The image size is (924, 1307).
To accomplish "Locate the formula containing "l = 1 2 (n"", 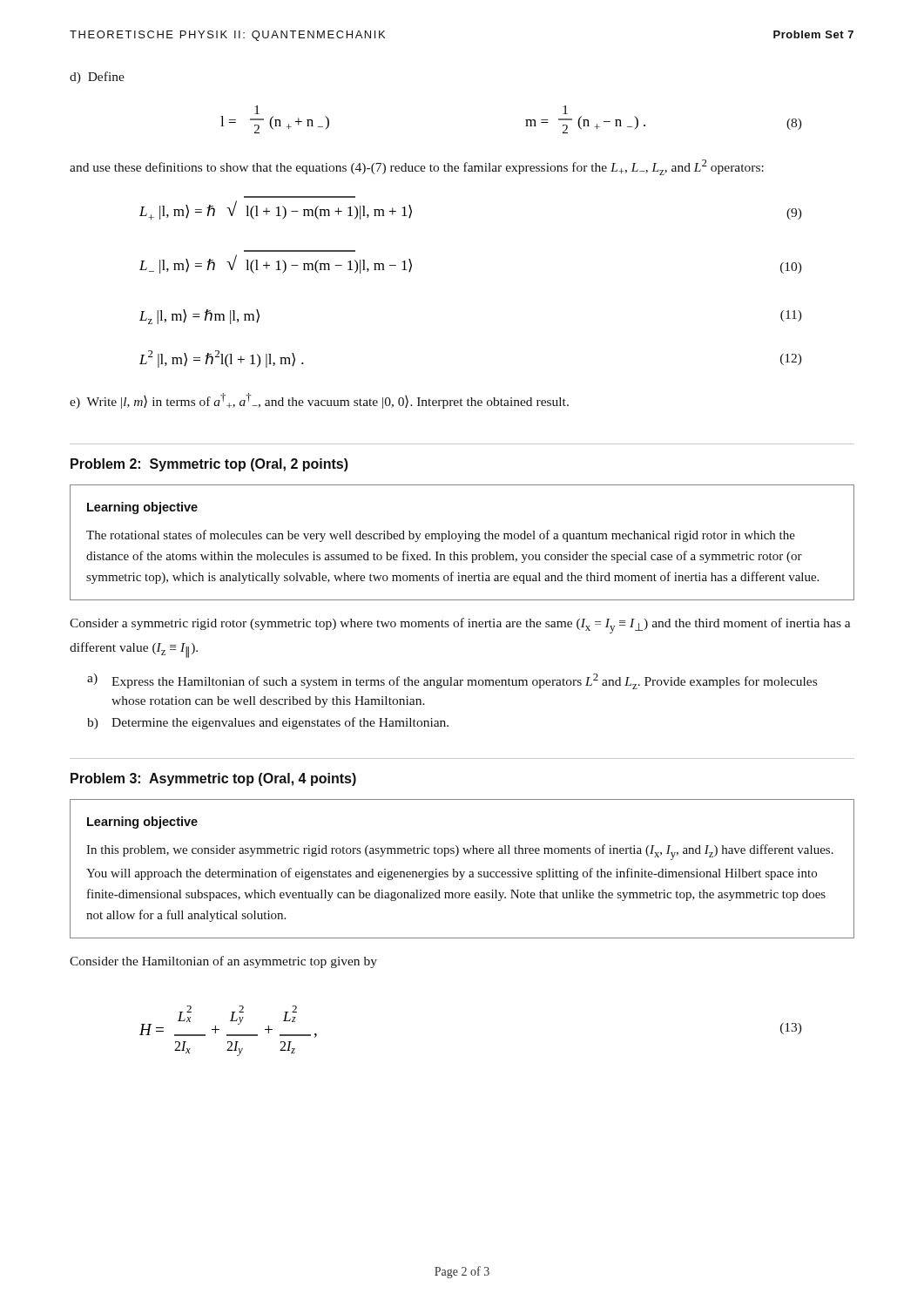I will point(256,109).
